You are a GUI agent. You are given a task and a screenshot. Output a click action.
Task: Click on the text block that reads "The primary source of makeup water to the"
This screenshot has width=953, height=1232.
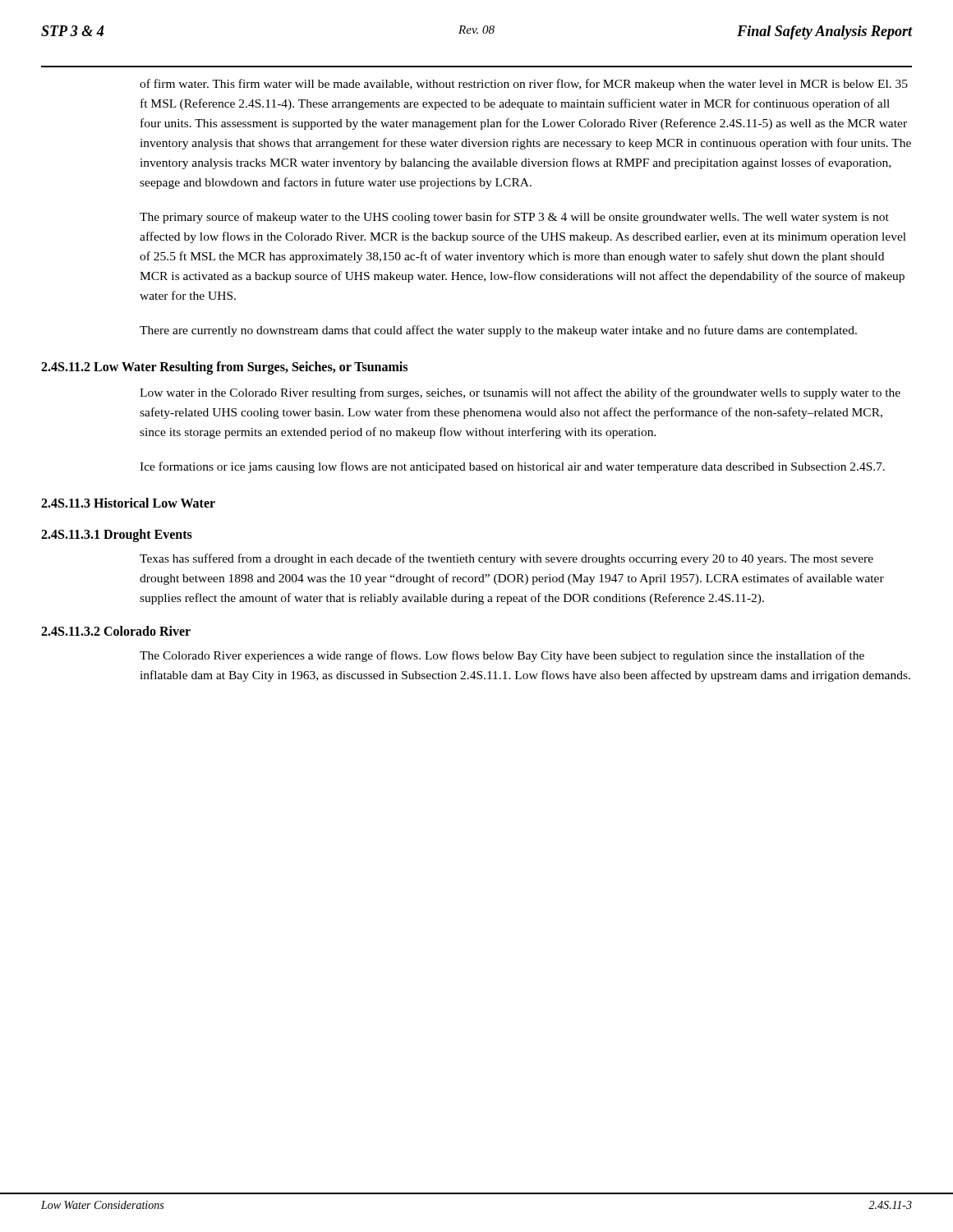pyautogui.click(x=523, y=256)
